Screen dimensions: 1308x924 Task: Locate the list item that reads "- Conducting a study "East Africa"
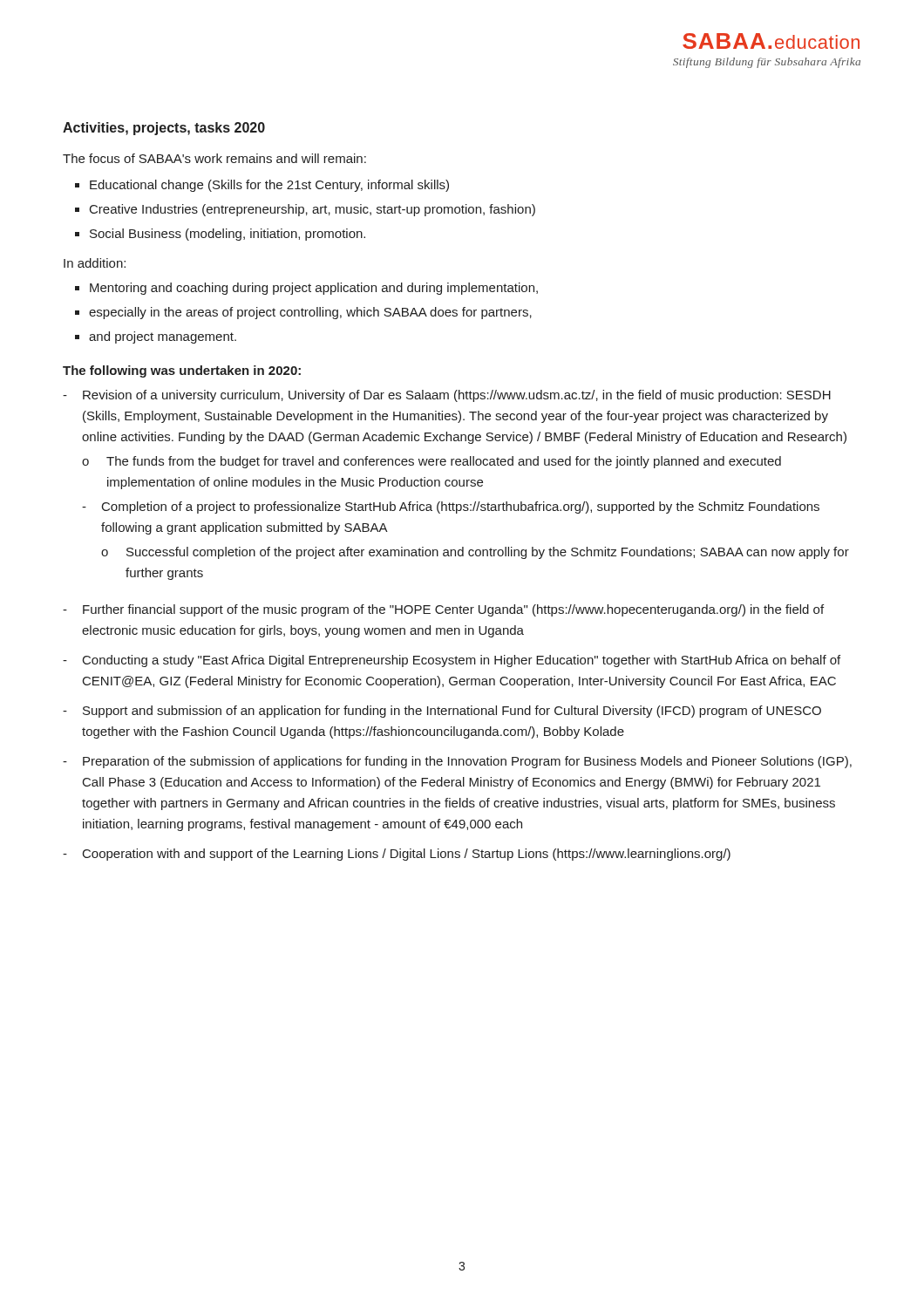[462, 671]
